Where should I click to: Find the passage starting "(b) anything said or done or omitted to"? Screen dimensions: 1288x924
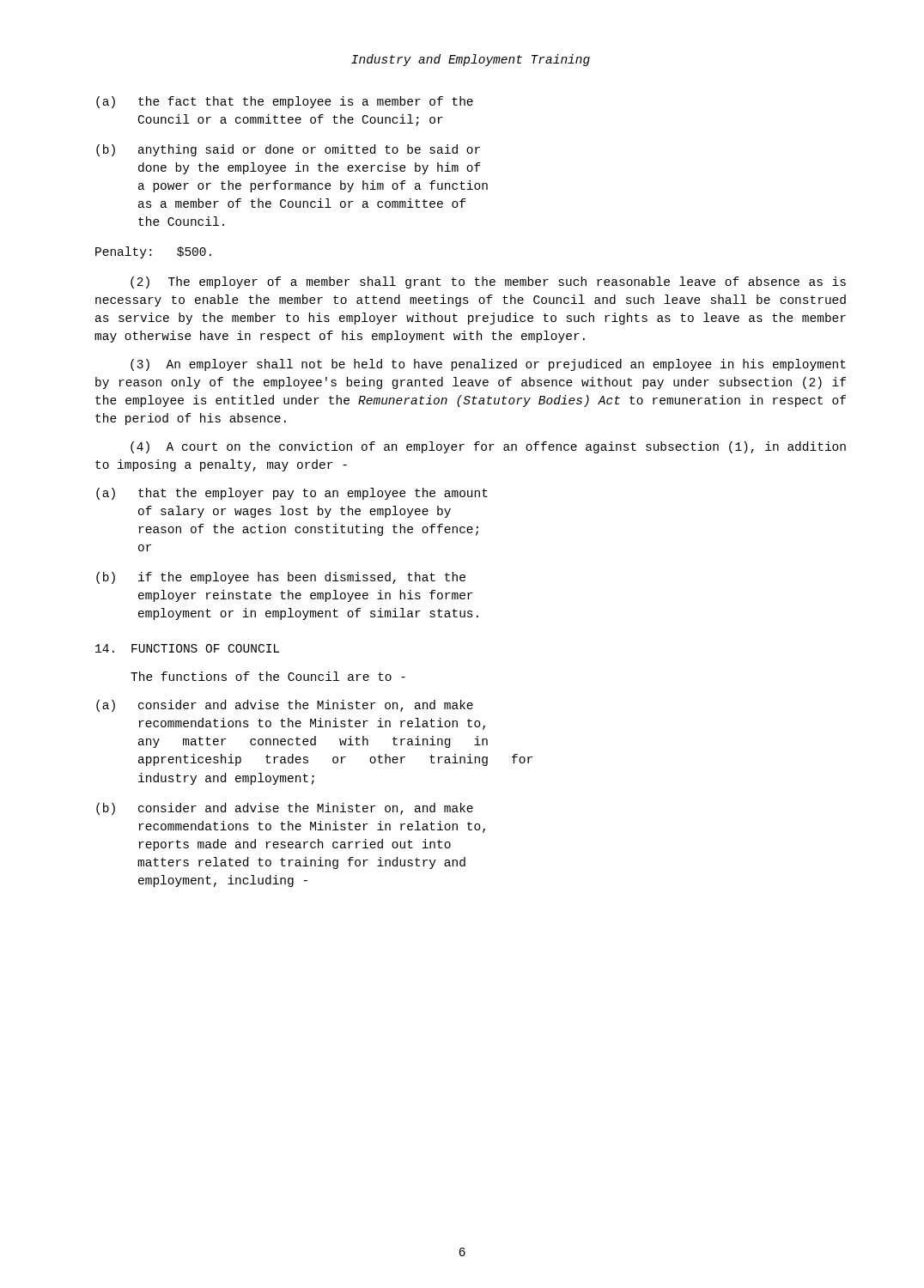(471, 187)
